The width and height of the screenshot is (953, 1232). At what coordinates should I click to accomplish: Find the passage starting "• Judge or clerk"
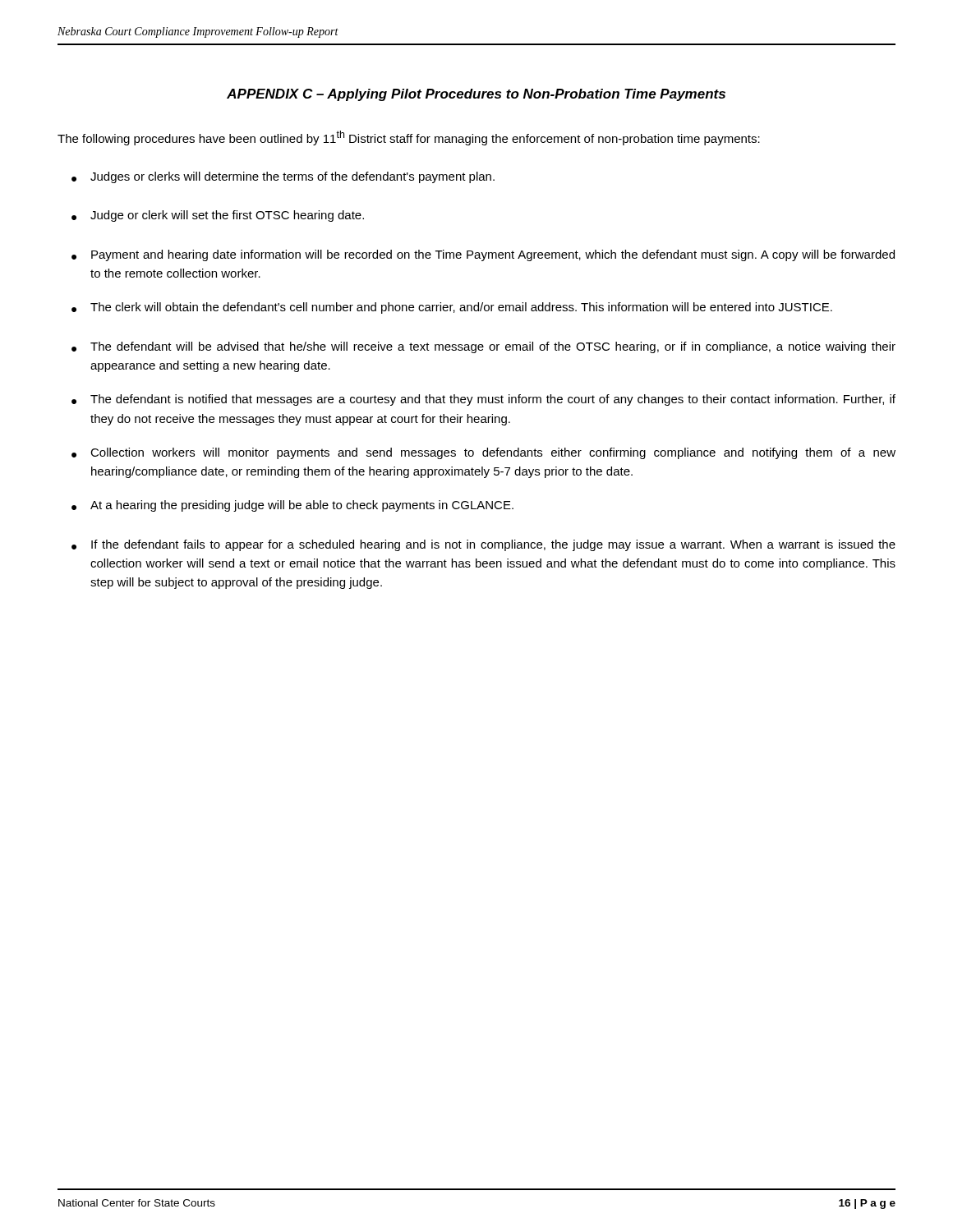pos(218,216)
